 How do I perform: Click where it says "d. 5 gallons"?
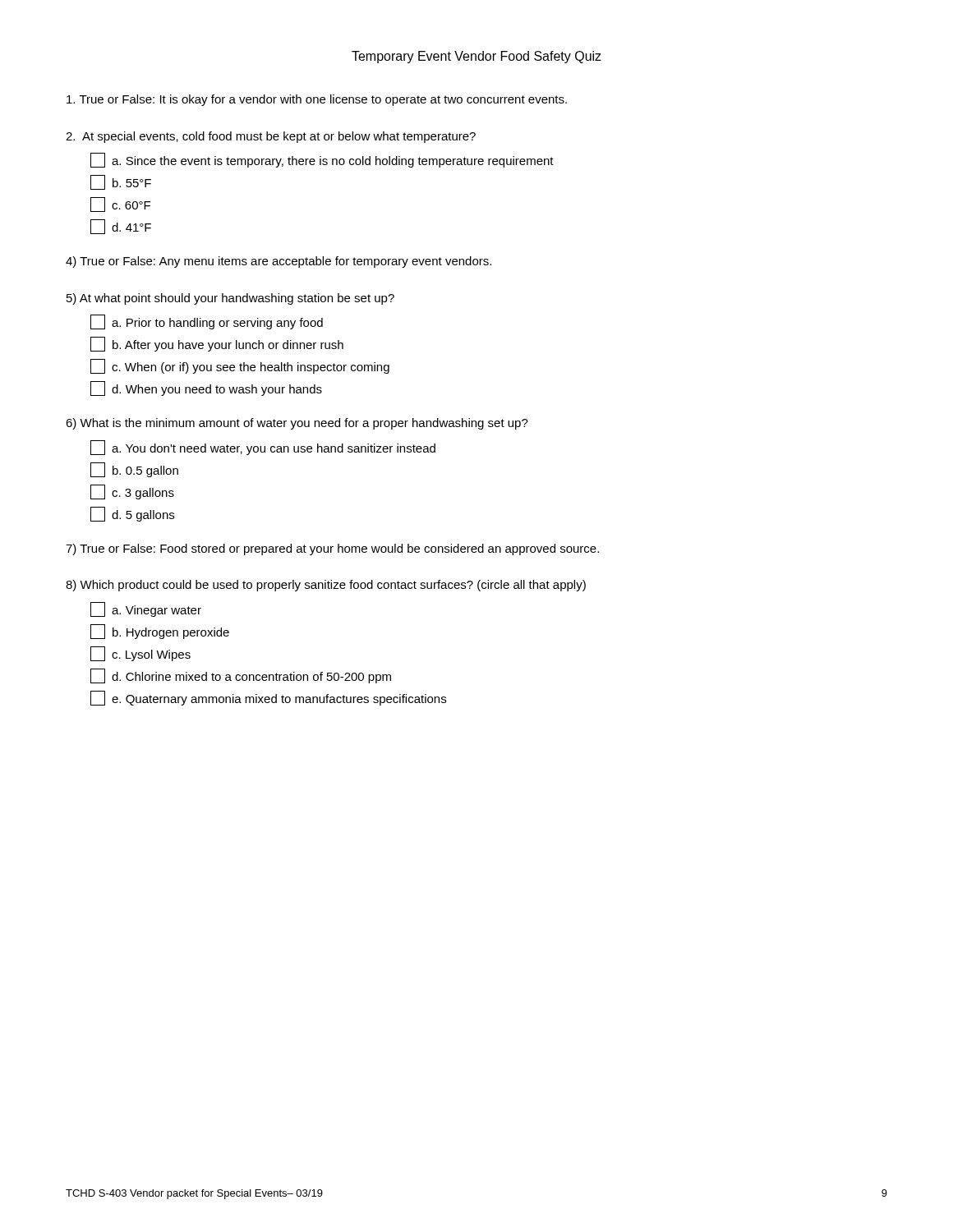point(133,514)
